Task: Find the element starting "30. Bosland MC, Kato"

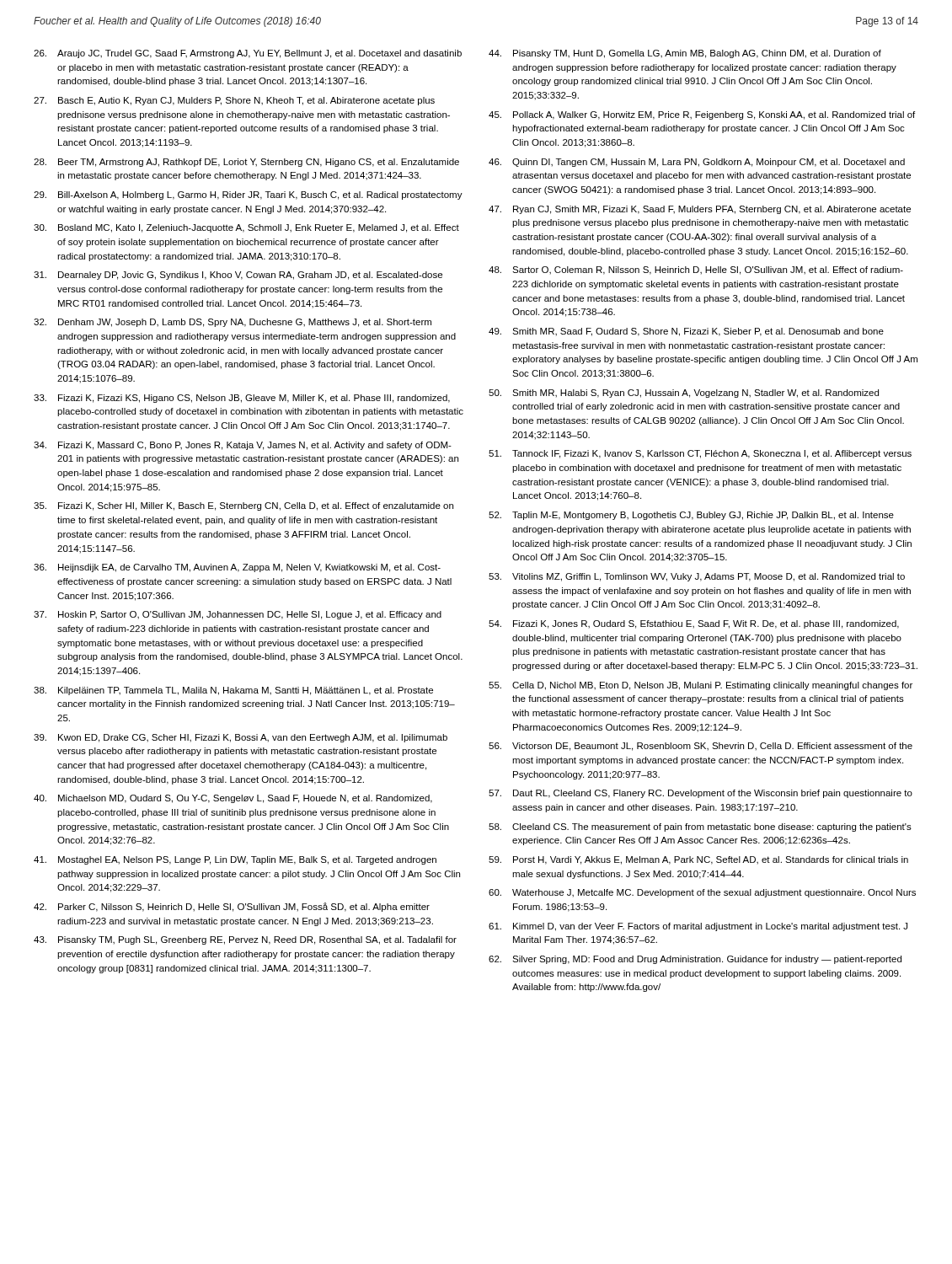Action: point(249,242)
